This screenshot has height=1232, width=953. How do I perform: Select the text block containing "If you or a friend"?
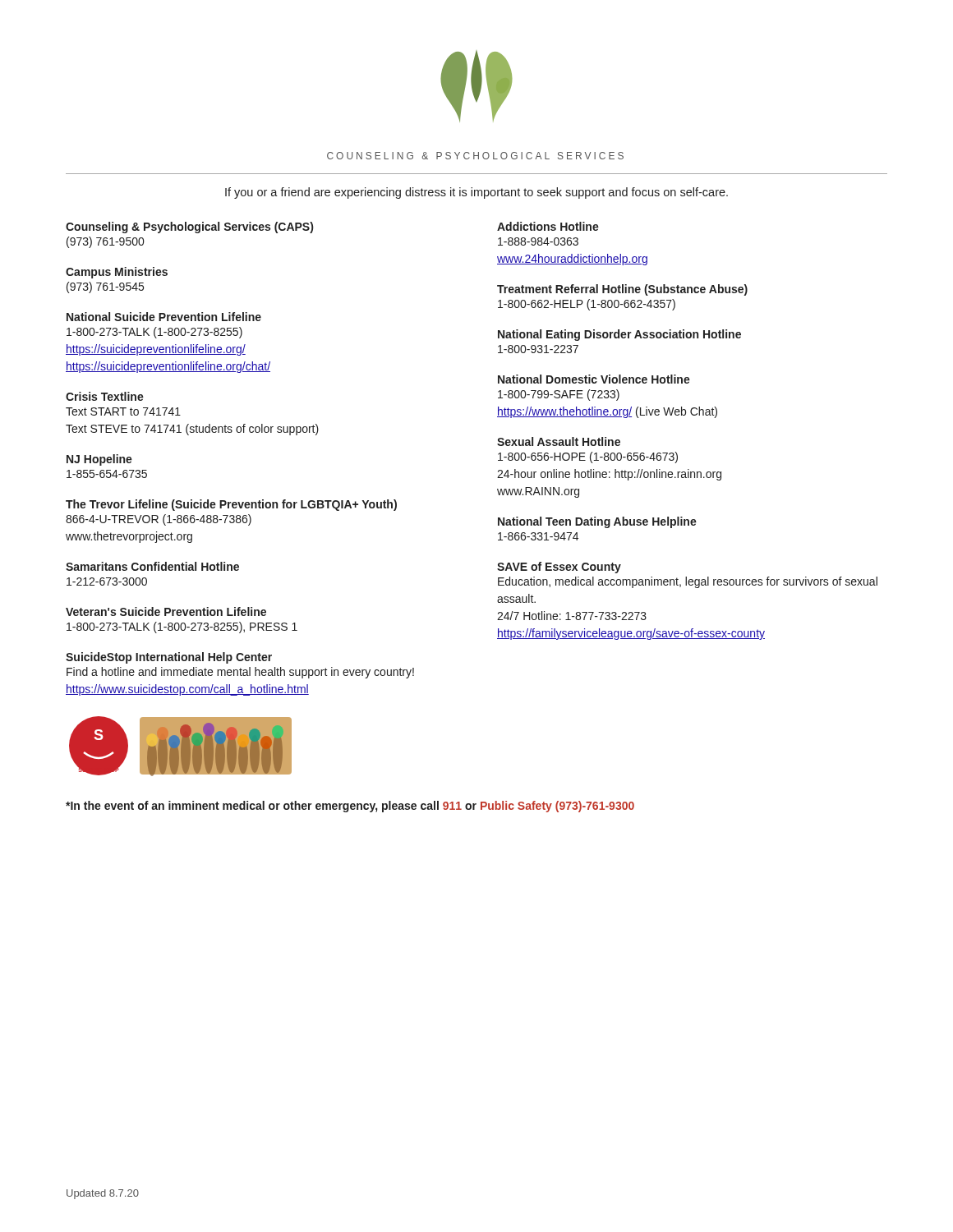click(x=476, y=192)
